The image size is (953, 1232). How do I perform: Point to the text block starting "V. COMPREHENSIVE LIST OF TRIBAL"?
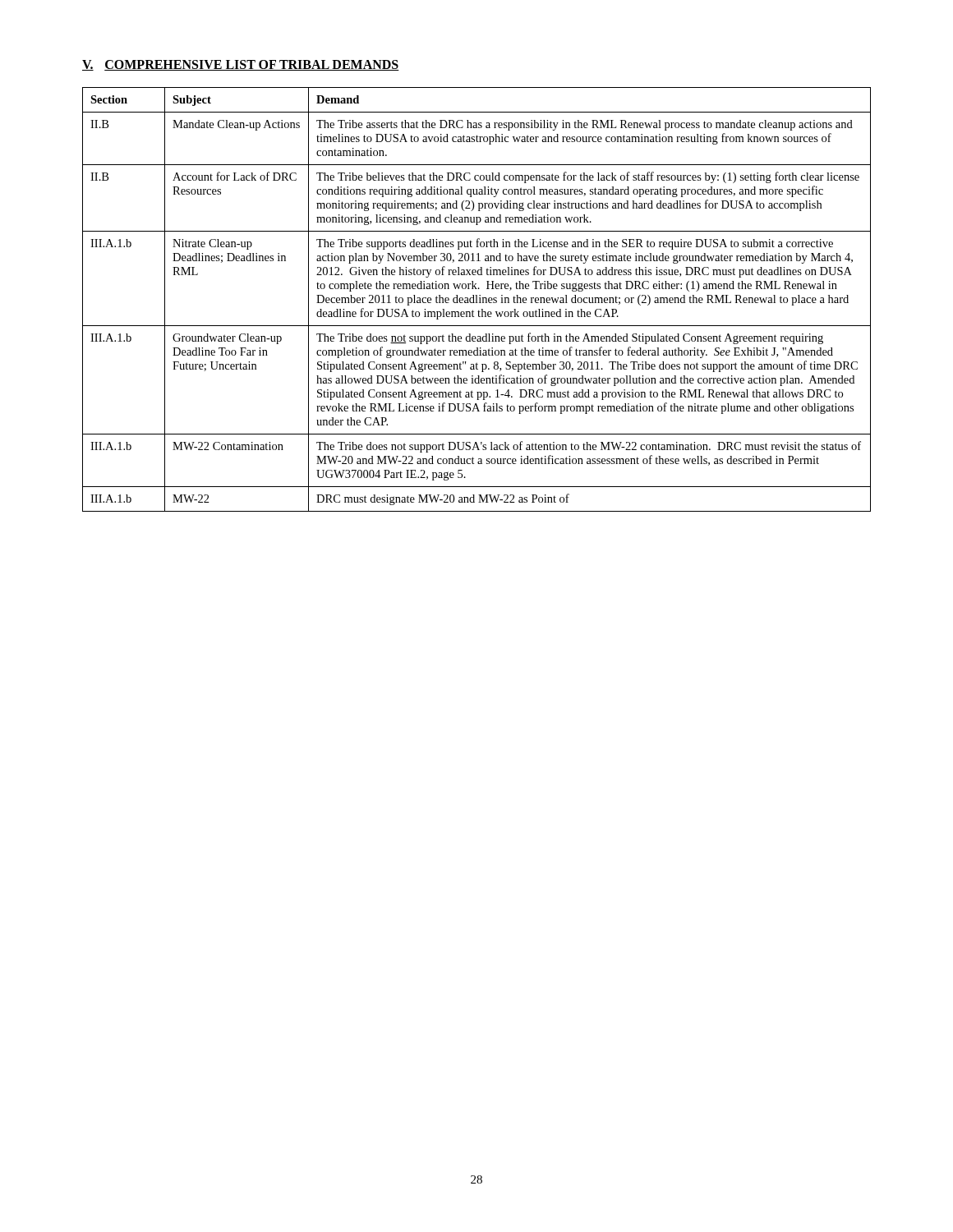click(x=240, y=64)
